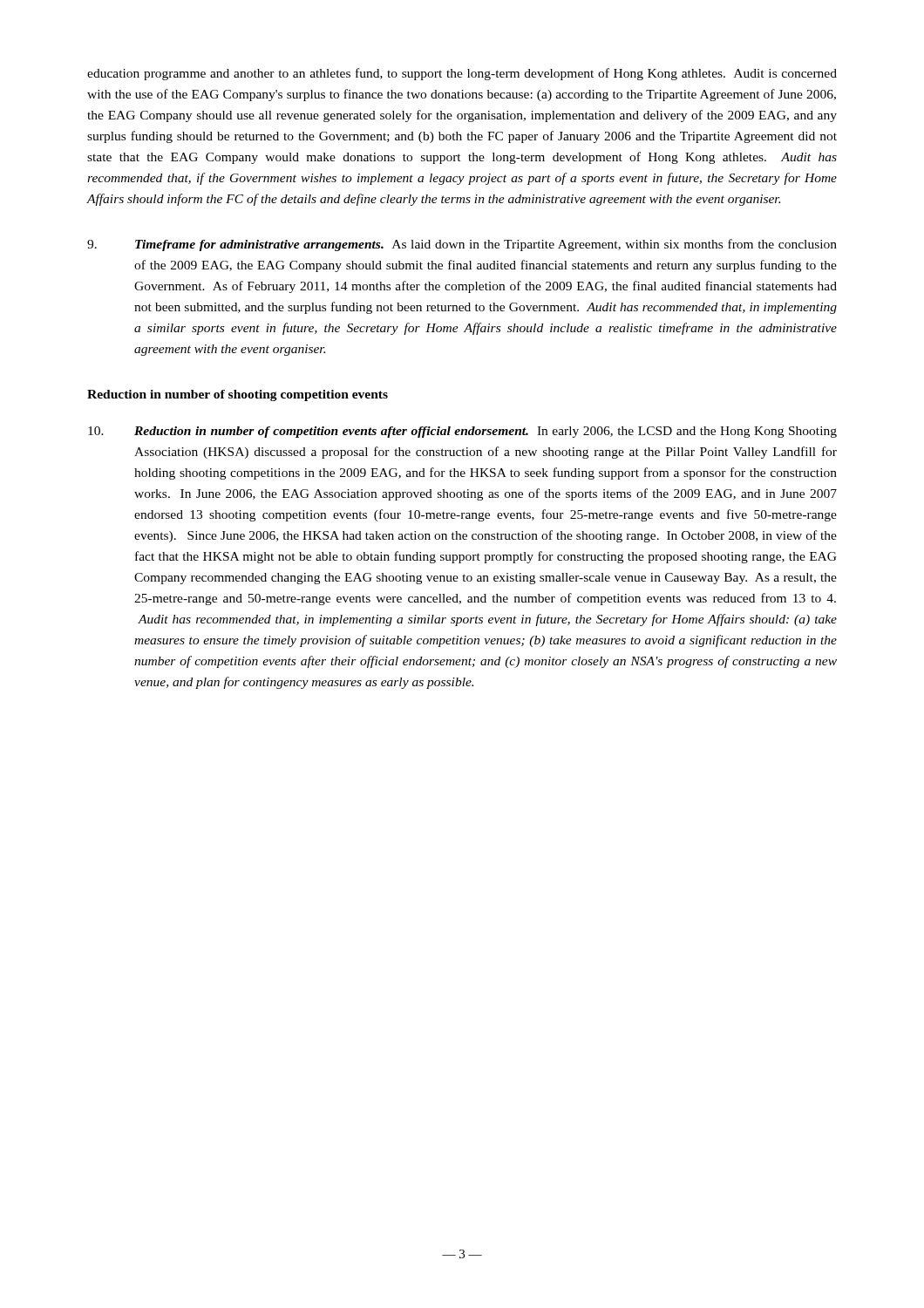
Task: Locate the text block starting "education programme and another"
Action: [x=462, y=136]
